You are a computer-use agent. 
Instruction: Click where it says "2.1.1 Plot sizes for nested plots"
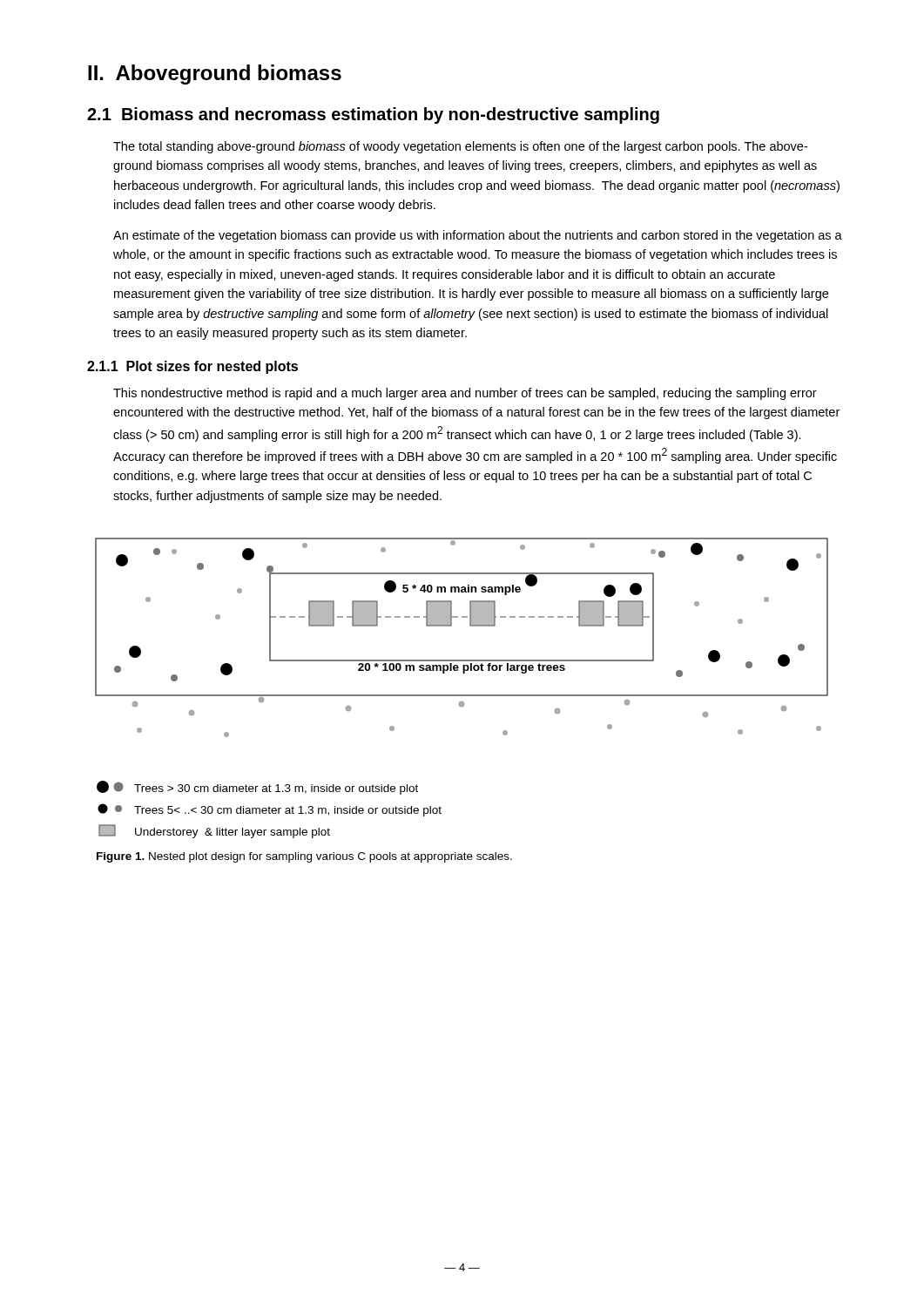pos(192,367)
